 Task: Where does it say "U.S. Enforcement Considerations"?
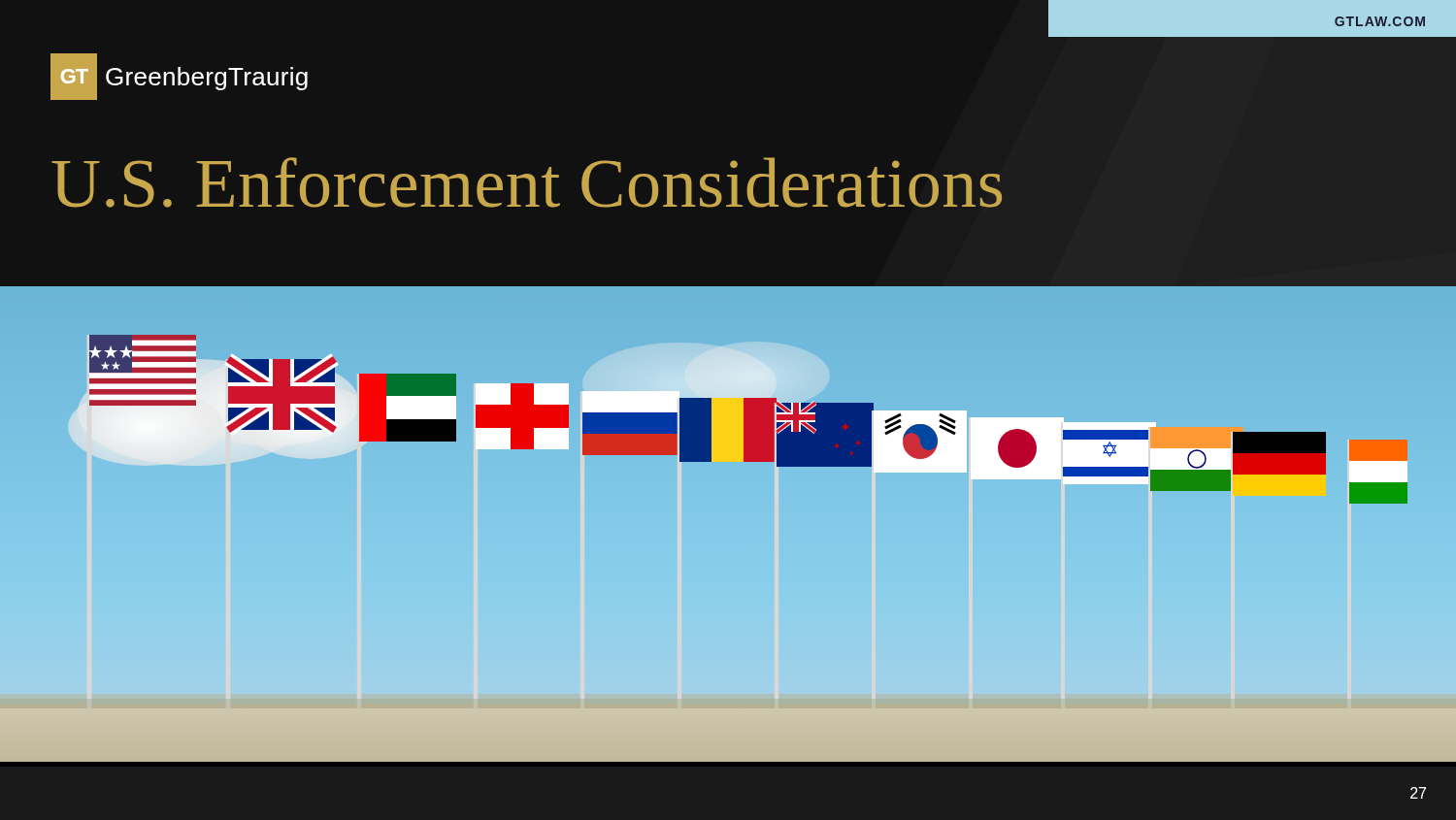point(528,184)
